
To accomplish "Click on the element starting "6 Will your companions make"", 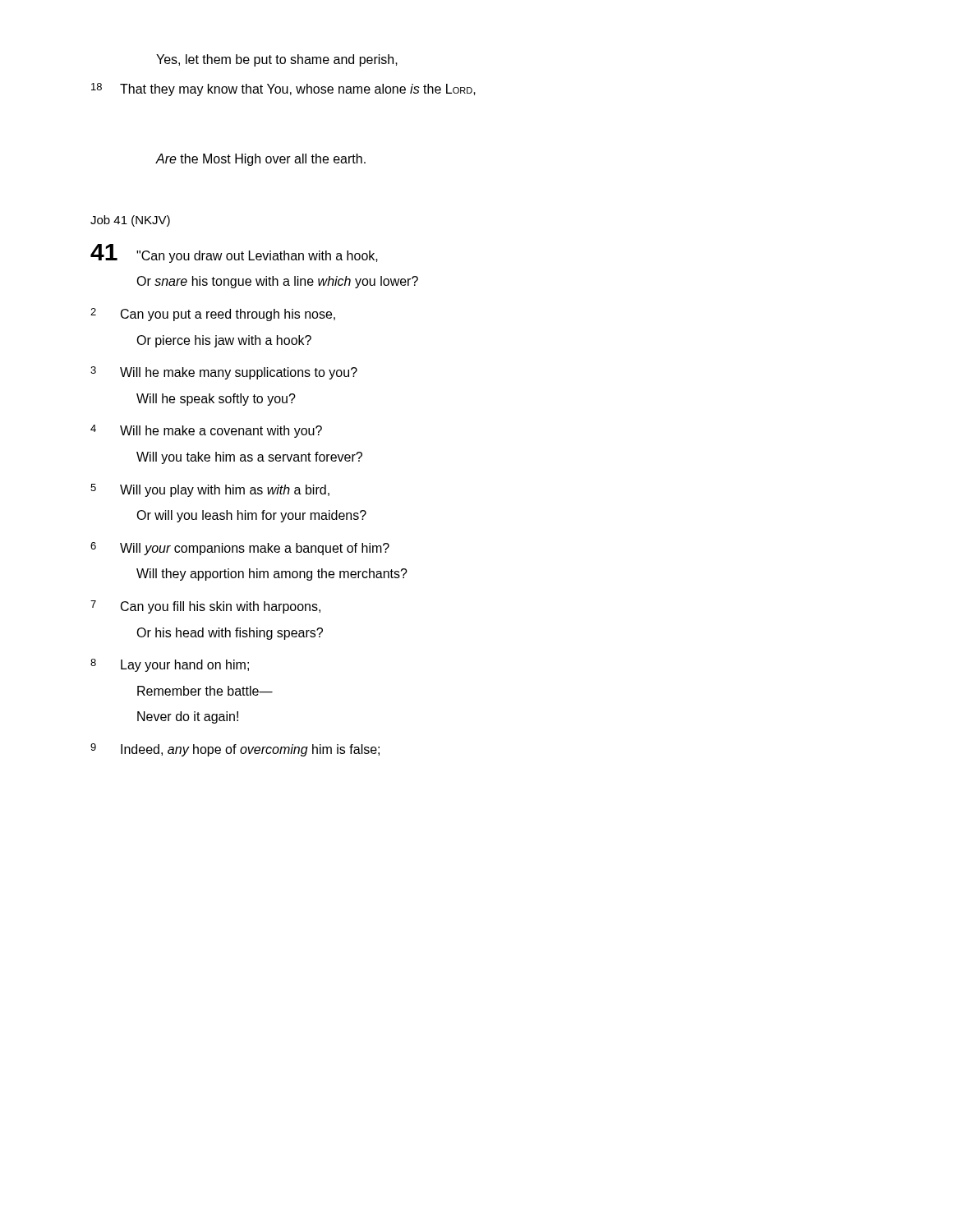I will coord(240,549).
